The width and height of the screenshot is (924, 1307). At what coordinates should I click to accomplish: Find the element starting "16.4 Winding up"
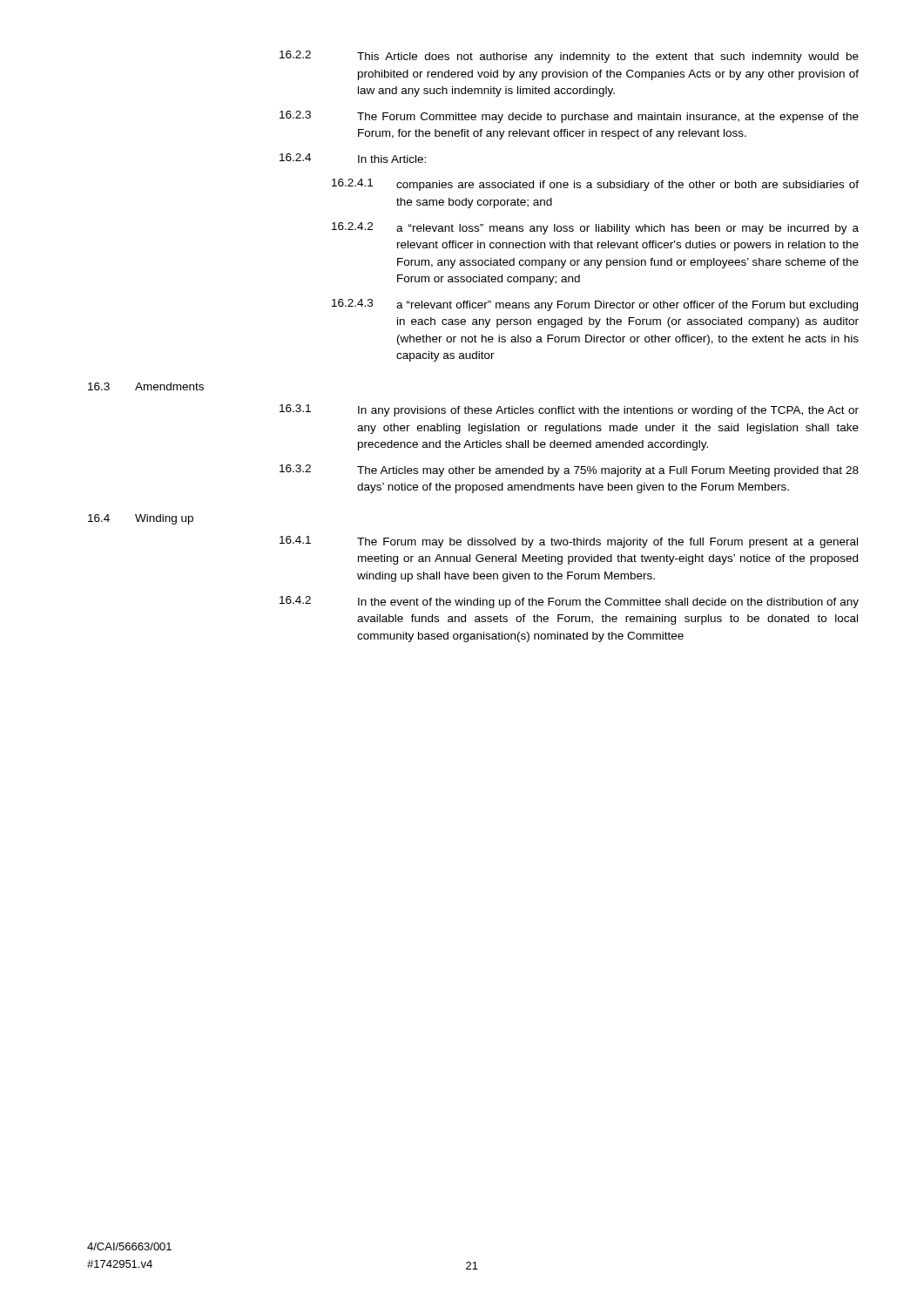point(141,519)
